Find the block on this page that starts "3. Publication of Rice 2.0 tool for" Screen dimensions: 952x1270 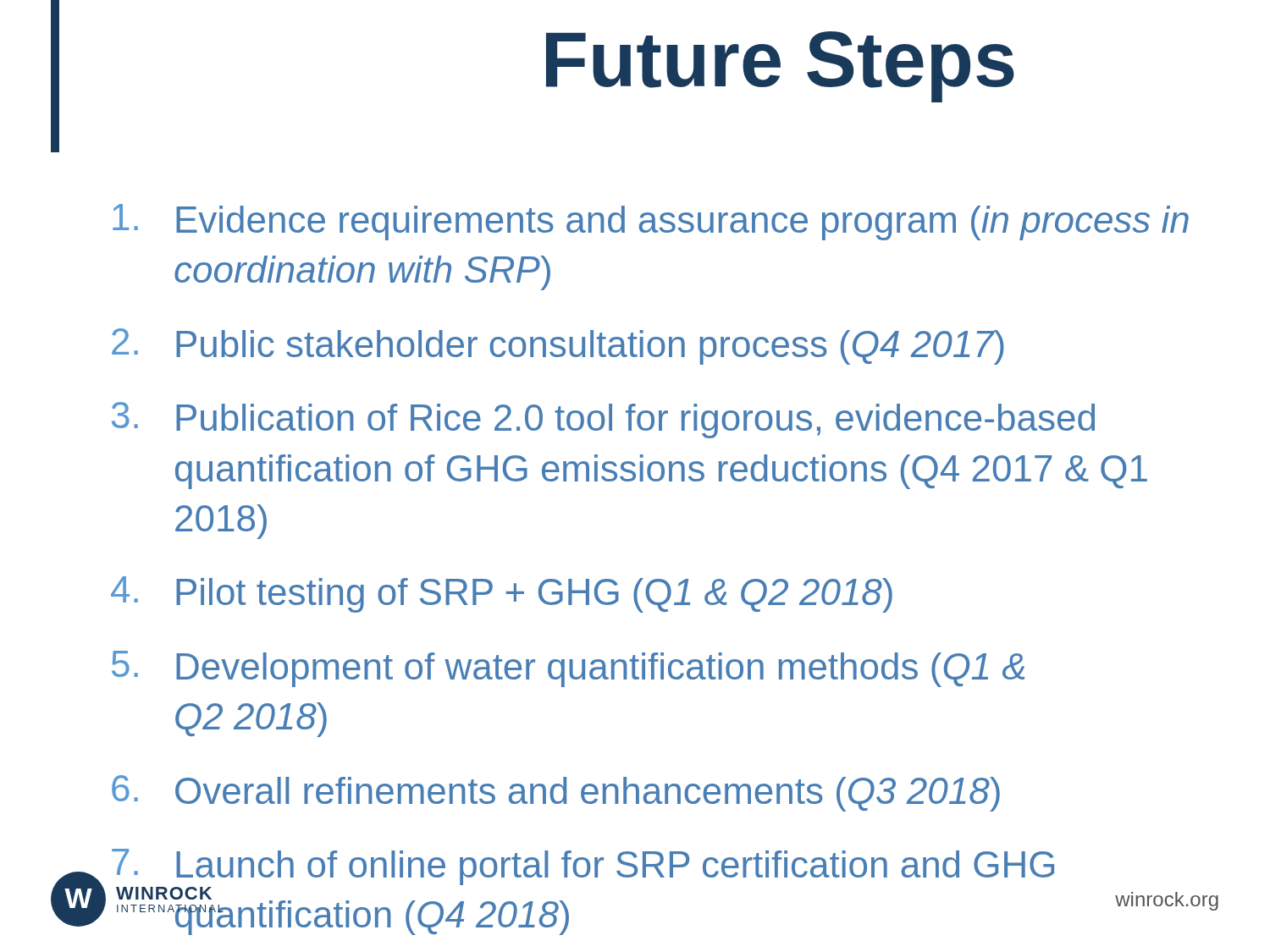[x=656, y=468]
